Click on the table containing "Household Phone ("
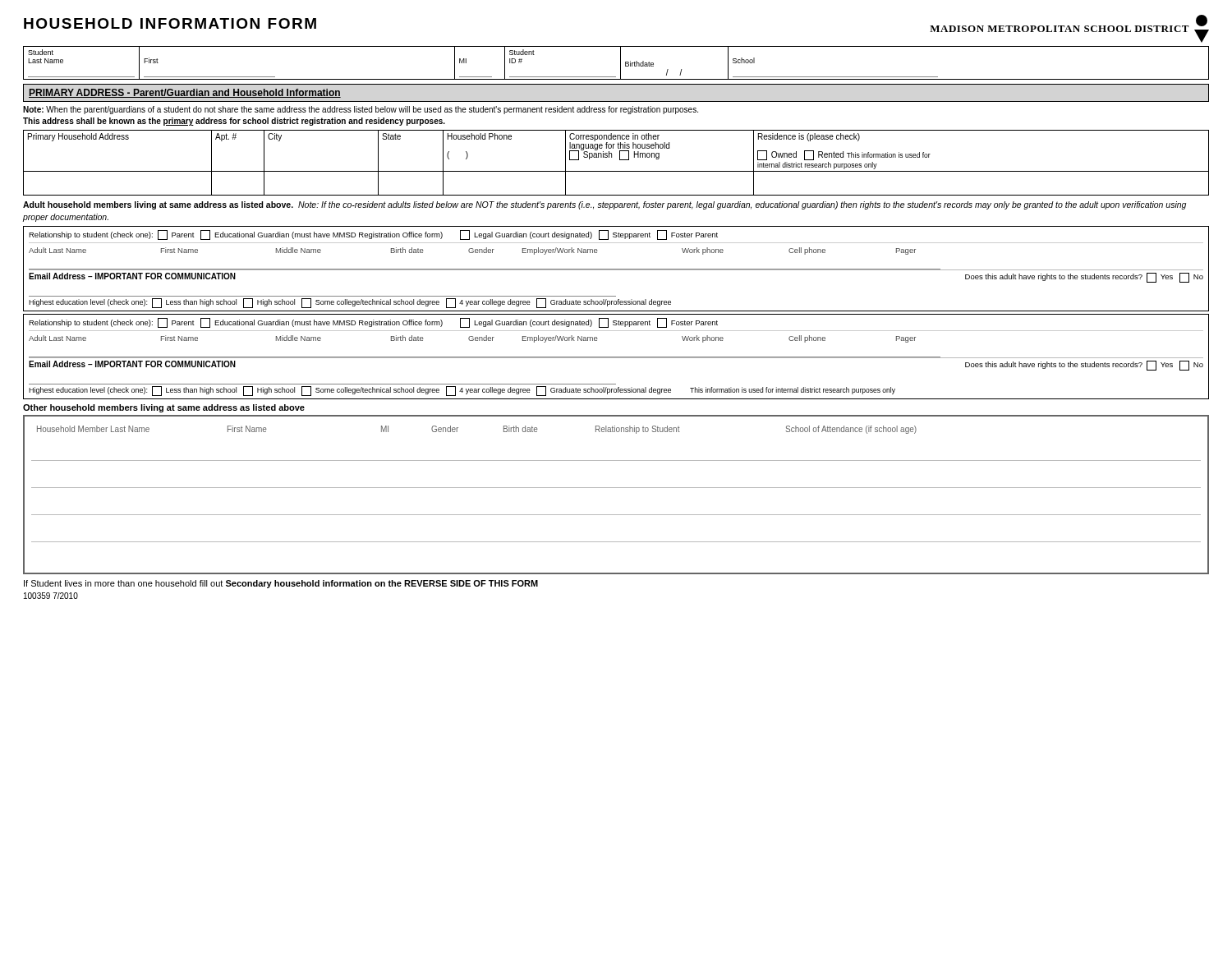1232x953 pixels. [x=616, y=163]
